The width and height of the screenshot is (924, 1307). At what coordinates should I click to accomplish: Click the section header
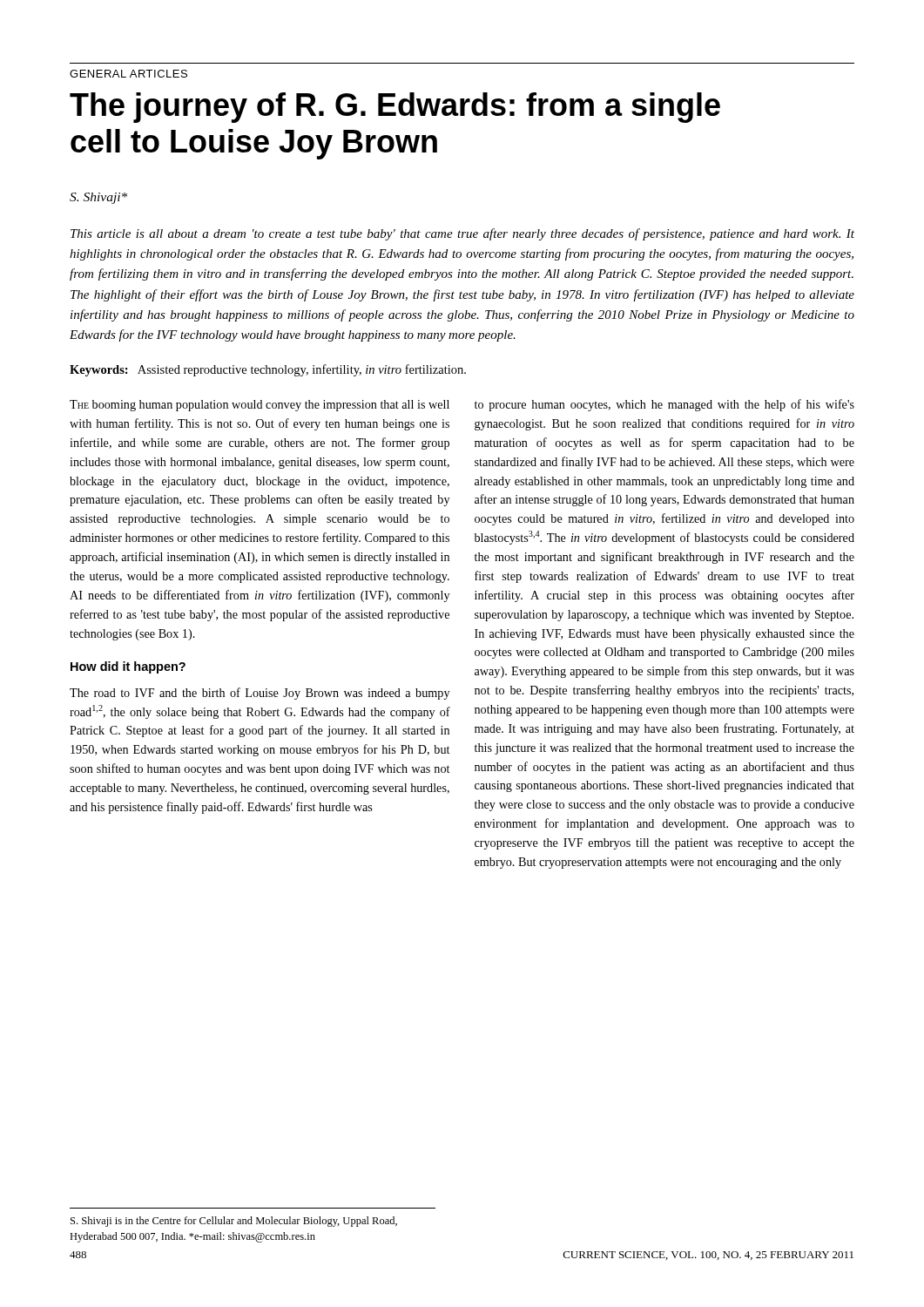tap(128, 667)
